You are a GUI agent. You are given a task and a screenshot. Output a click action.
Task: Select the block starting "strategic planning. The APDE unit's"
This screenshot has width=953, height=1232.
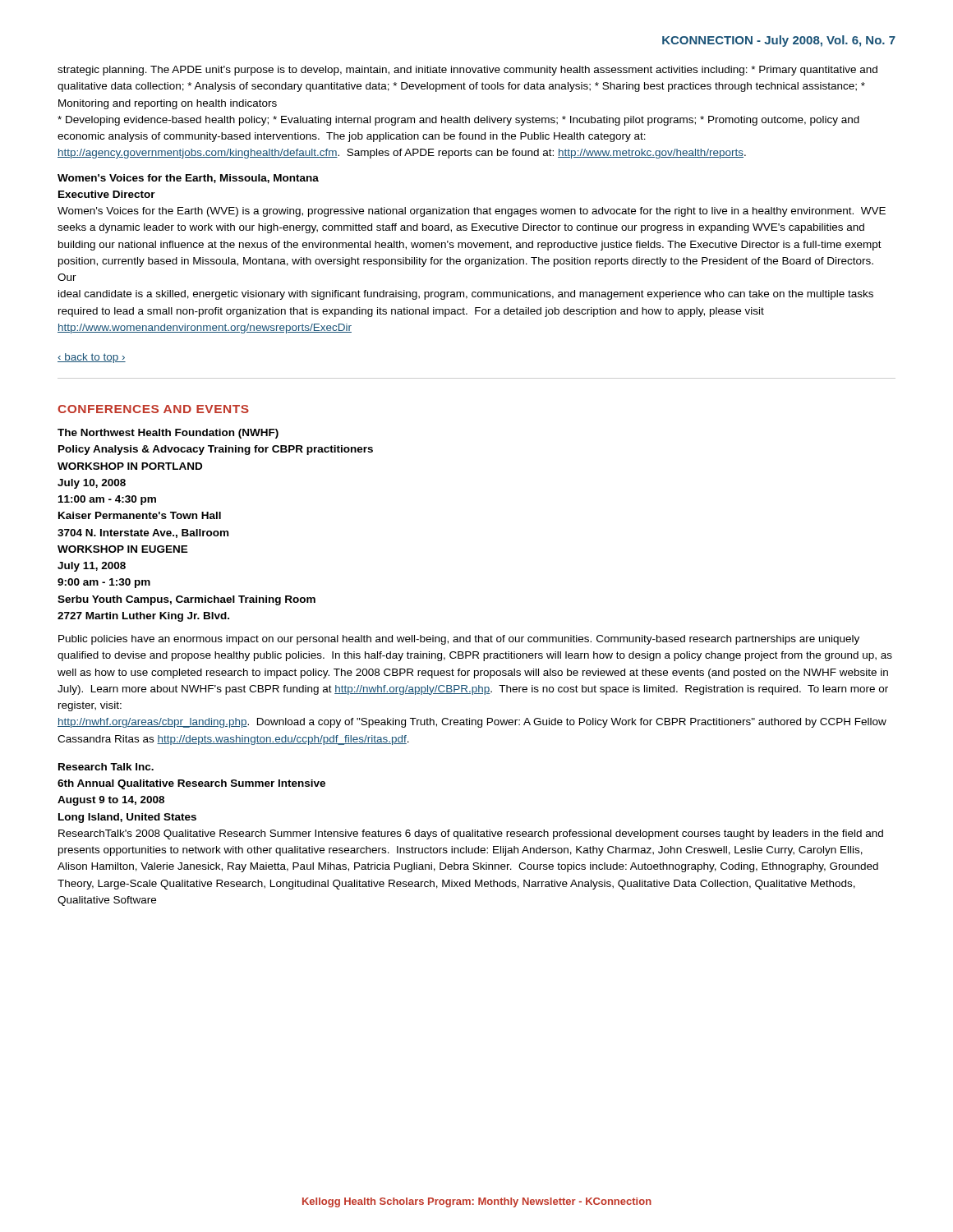(468, 111)
